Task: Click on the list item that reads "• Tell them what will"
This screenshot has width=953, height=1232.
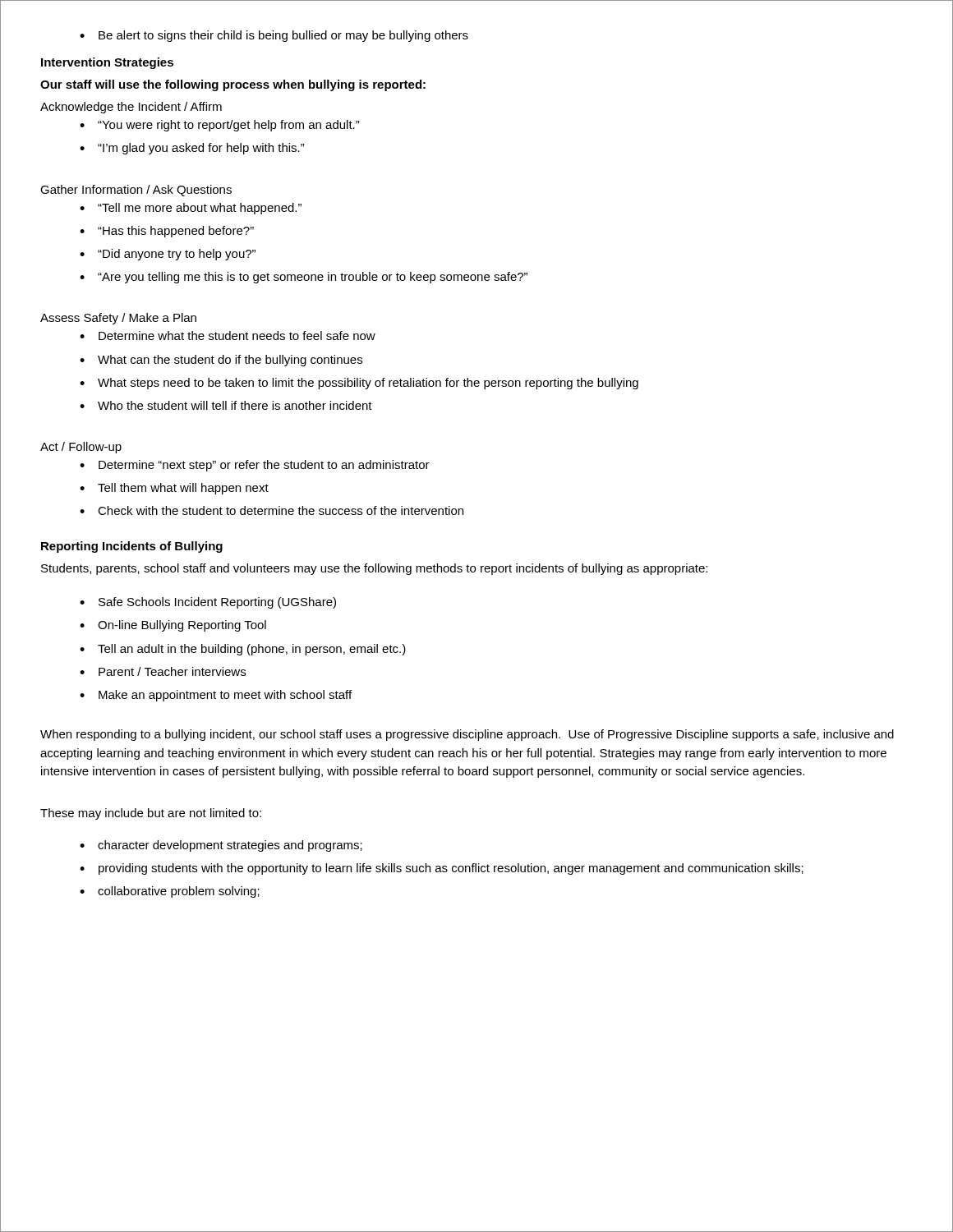Action: [x=174, y=489]
